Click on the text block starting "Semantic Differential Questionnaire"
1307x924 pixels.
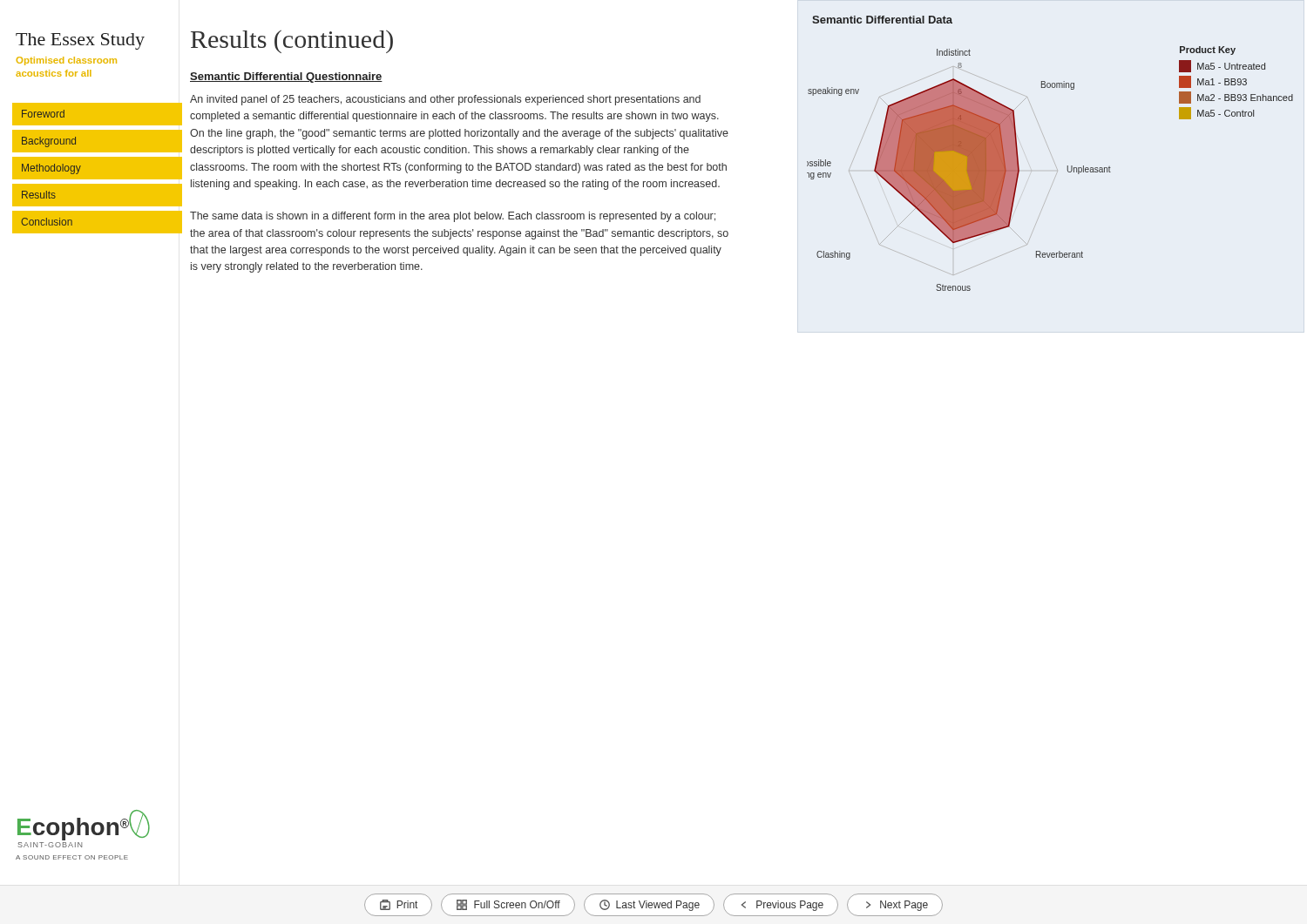click(x=286, y=76)
